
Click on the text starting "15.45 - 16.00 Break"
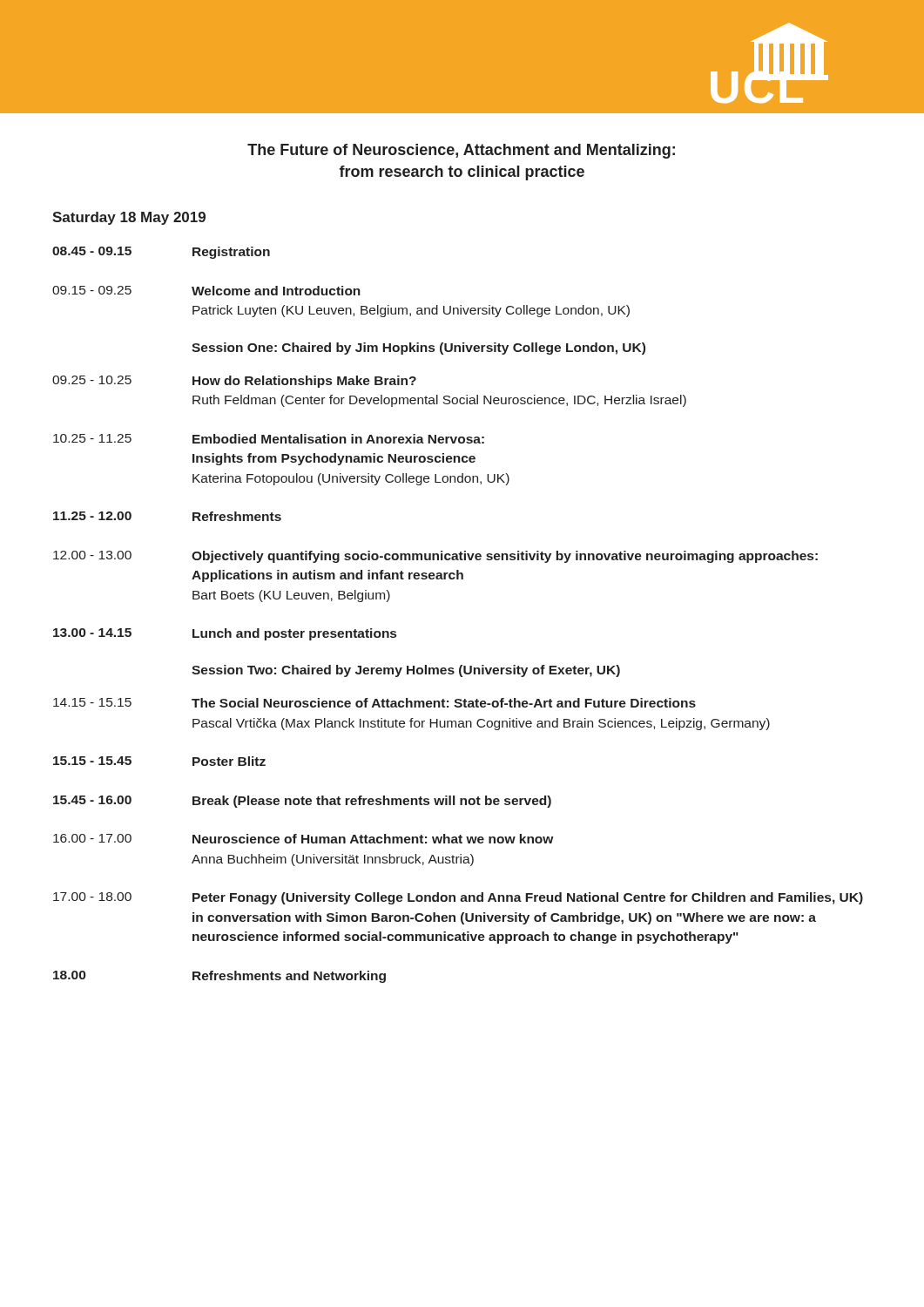point(462,801)
